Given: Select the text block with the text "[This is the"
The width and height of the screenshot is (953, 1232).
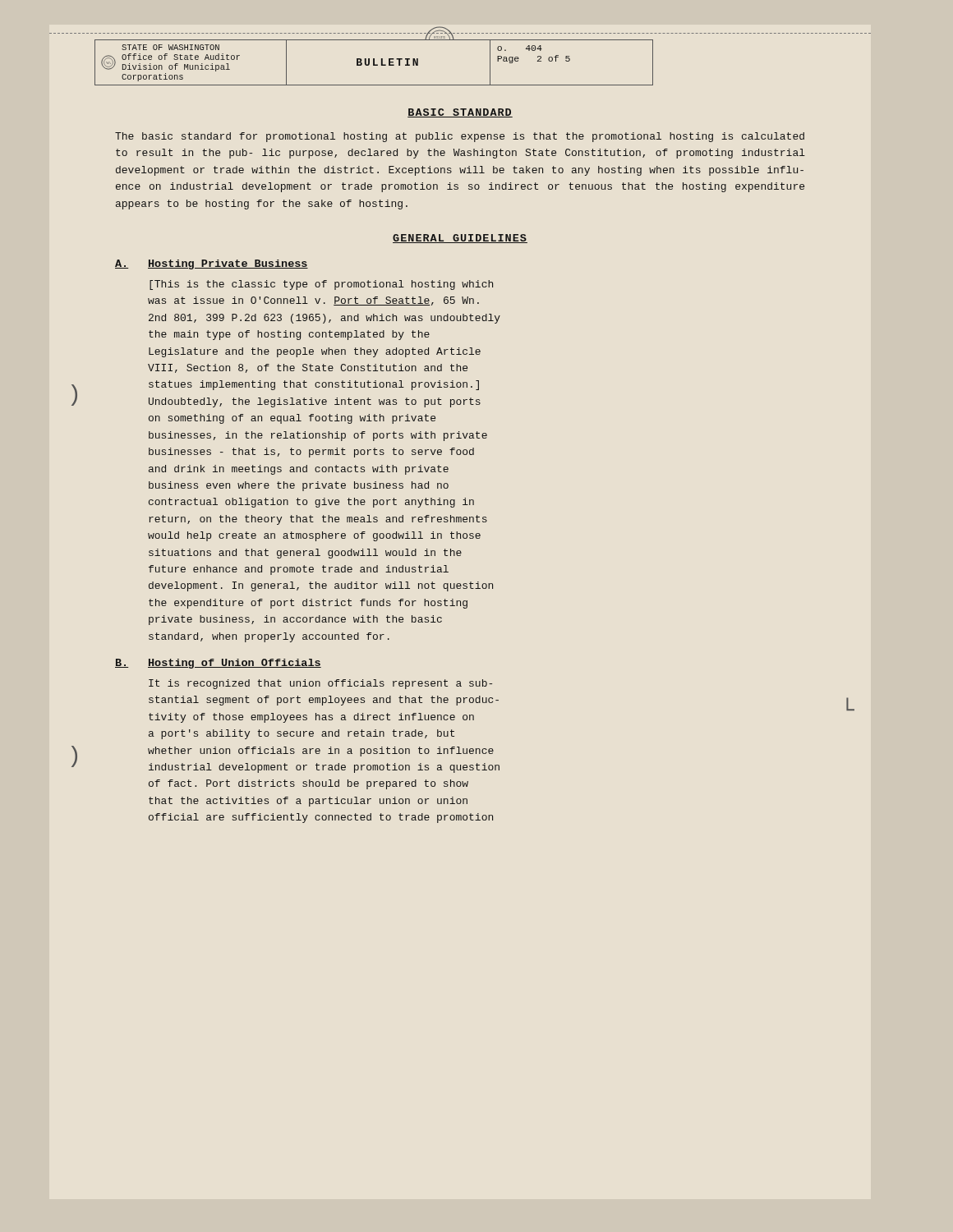Looking at the screenshot, I should (324, 461).
